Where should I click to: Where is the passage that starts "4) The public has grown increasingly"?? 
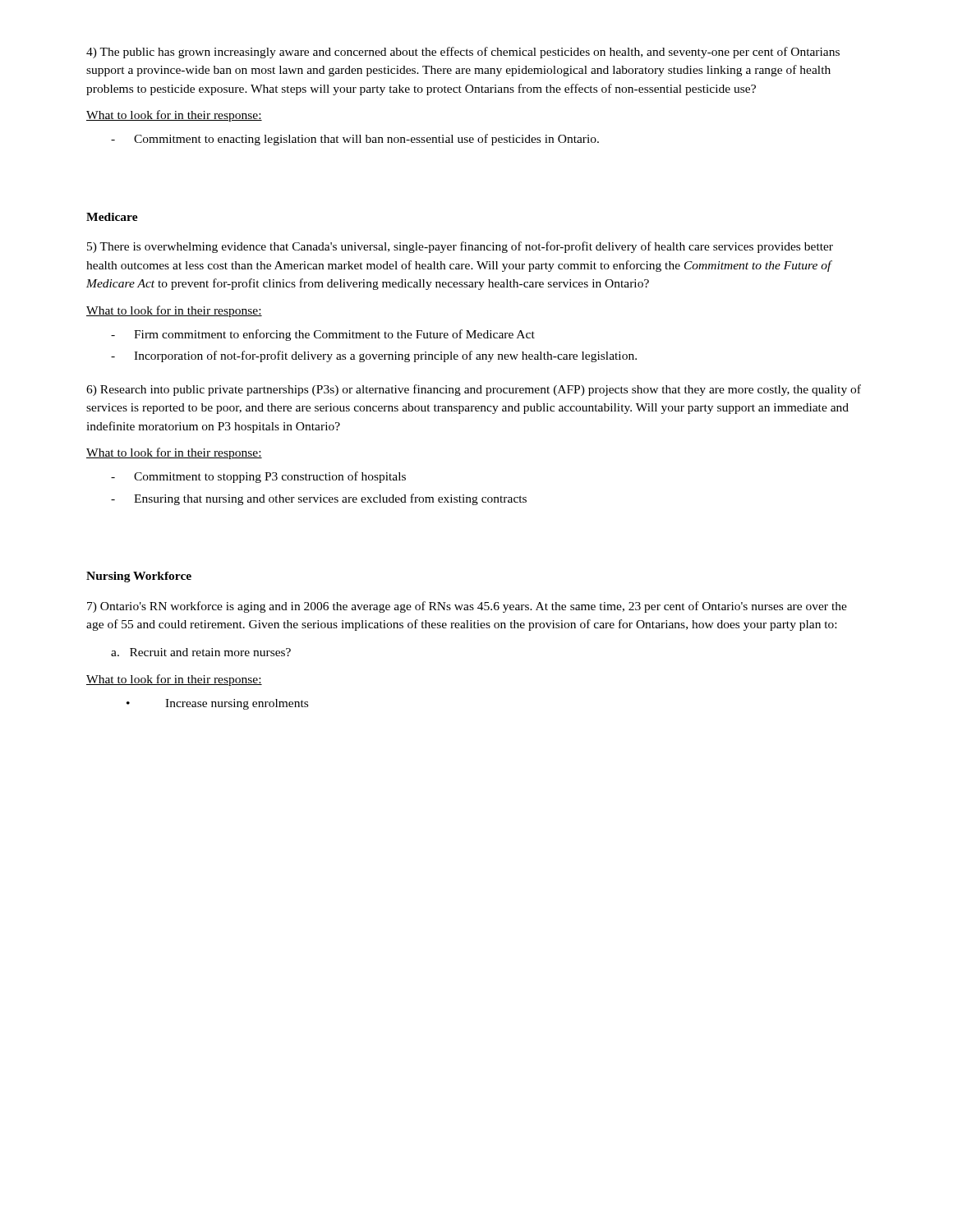tap(476, 70)
